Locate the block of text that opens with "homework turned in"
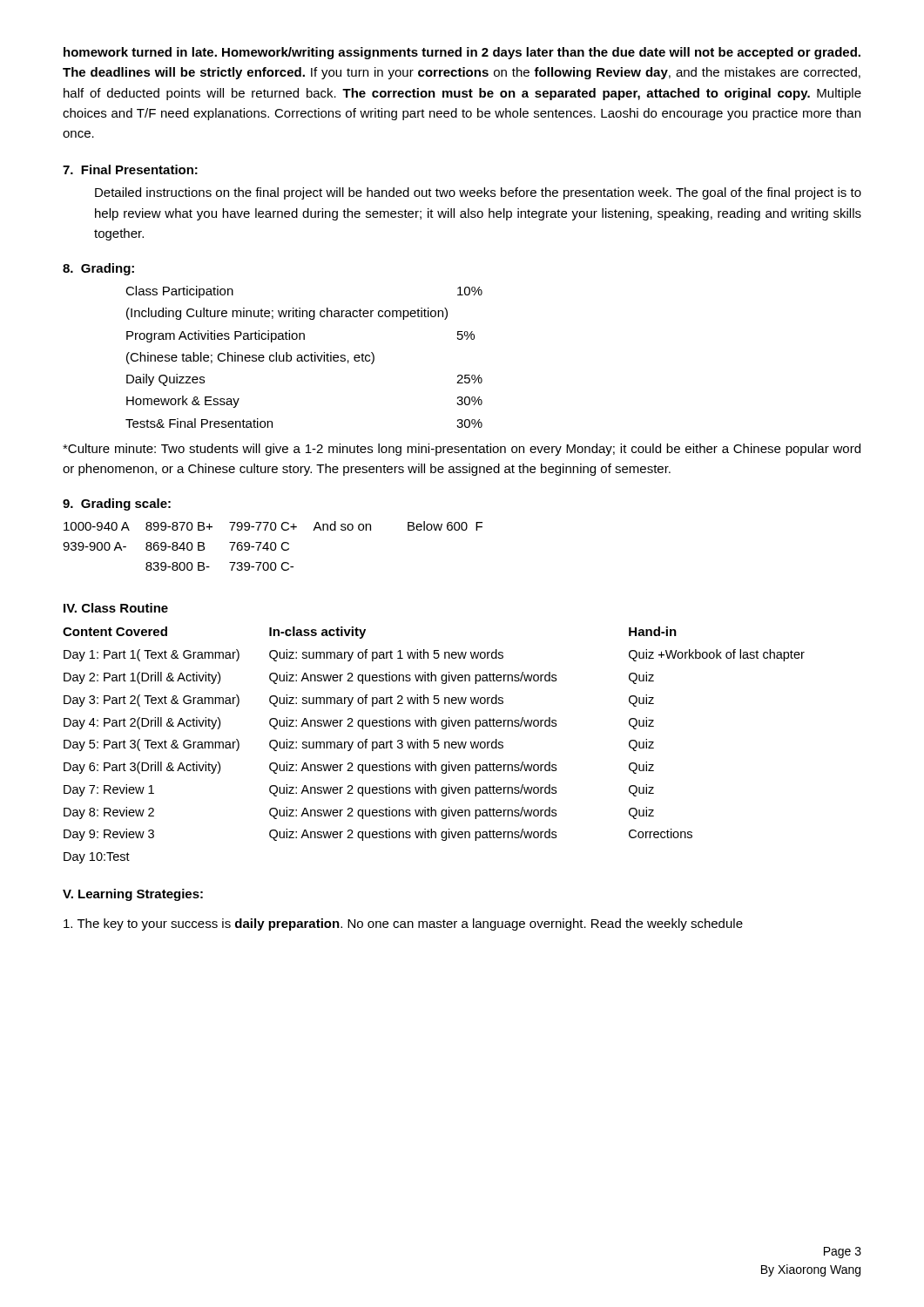This screenshot has height=1307, width=924. [x=462, y=92]
